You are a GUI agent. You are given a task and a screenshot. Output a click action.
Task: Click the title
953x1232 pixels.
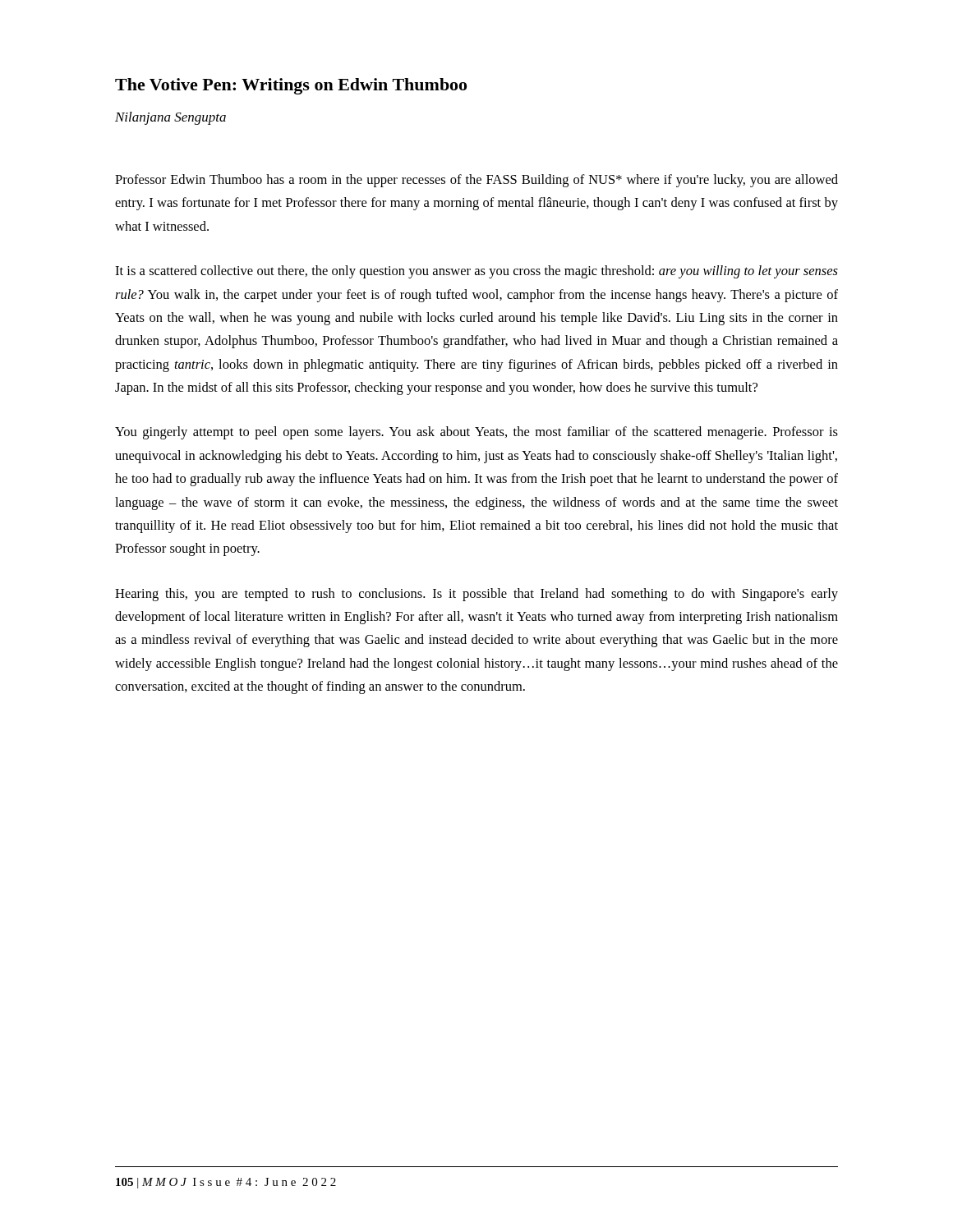click(x=291, y=84)
